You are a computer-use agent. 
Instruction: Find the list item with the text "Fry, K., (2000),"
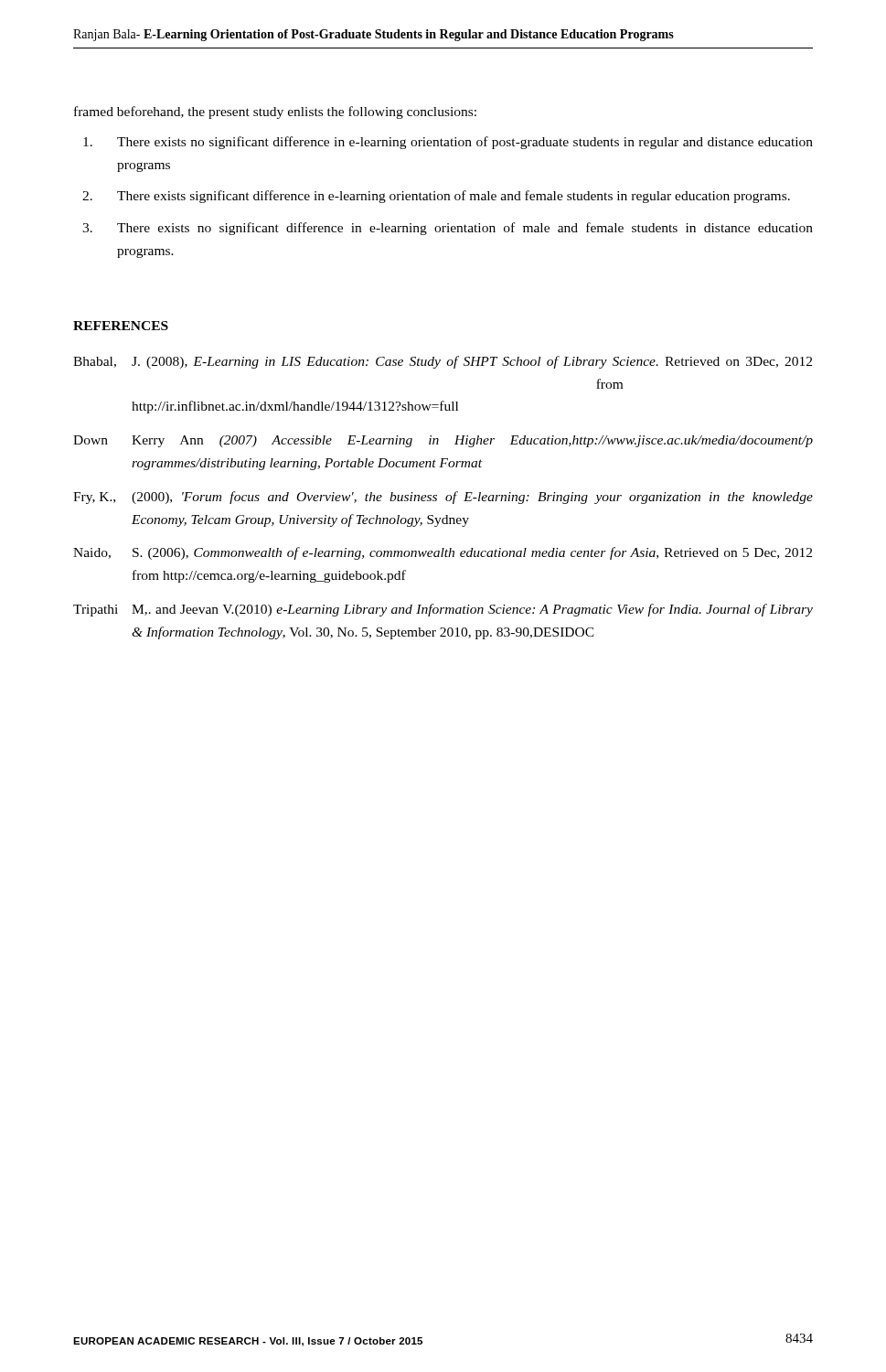443,508
